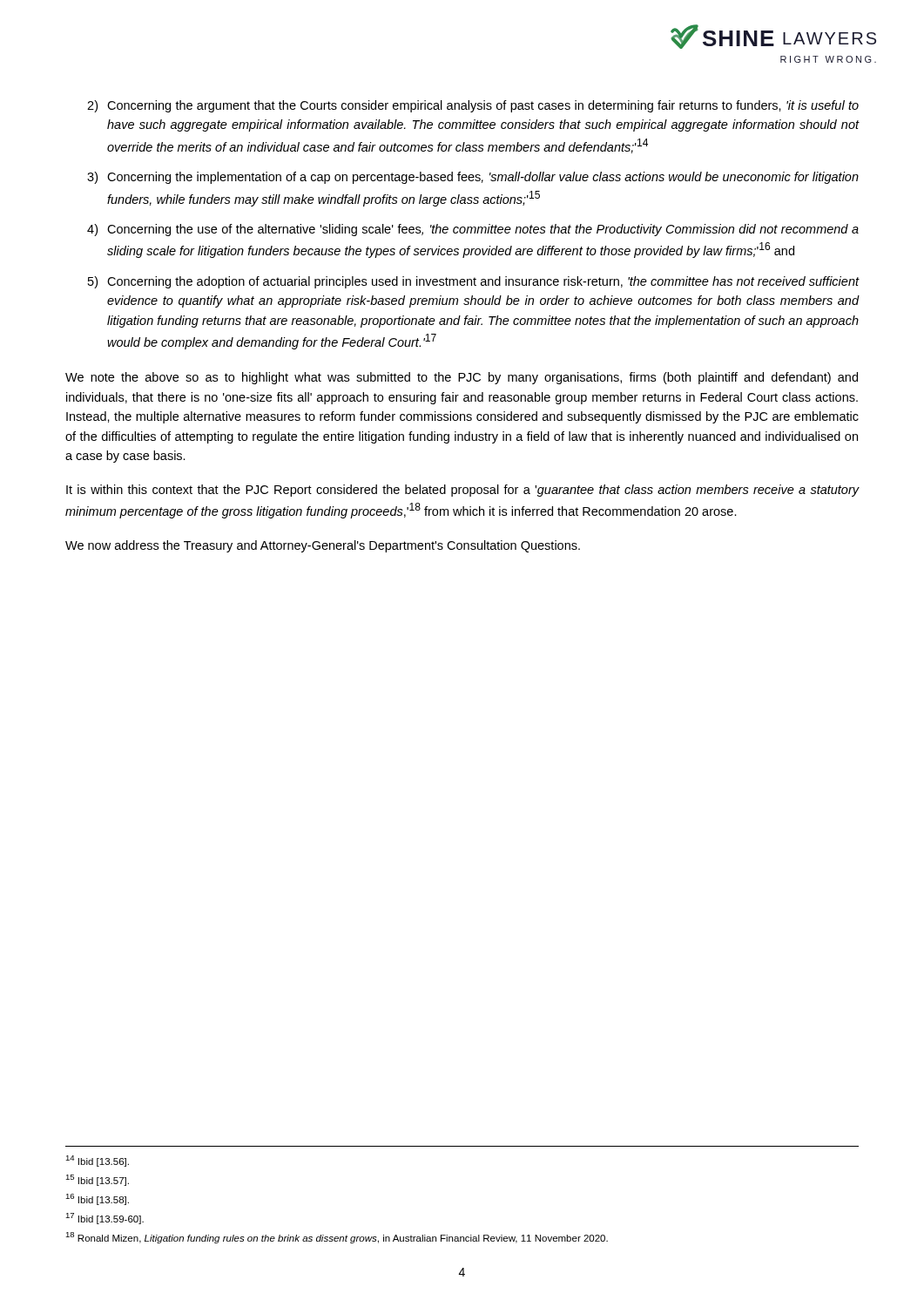The height and width of the screenshot is (1307, 924).
Task: Find the list item that reads "4) Concerning the use of the alternative"
Action: pyautogui.click(x=462, y=240)
